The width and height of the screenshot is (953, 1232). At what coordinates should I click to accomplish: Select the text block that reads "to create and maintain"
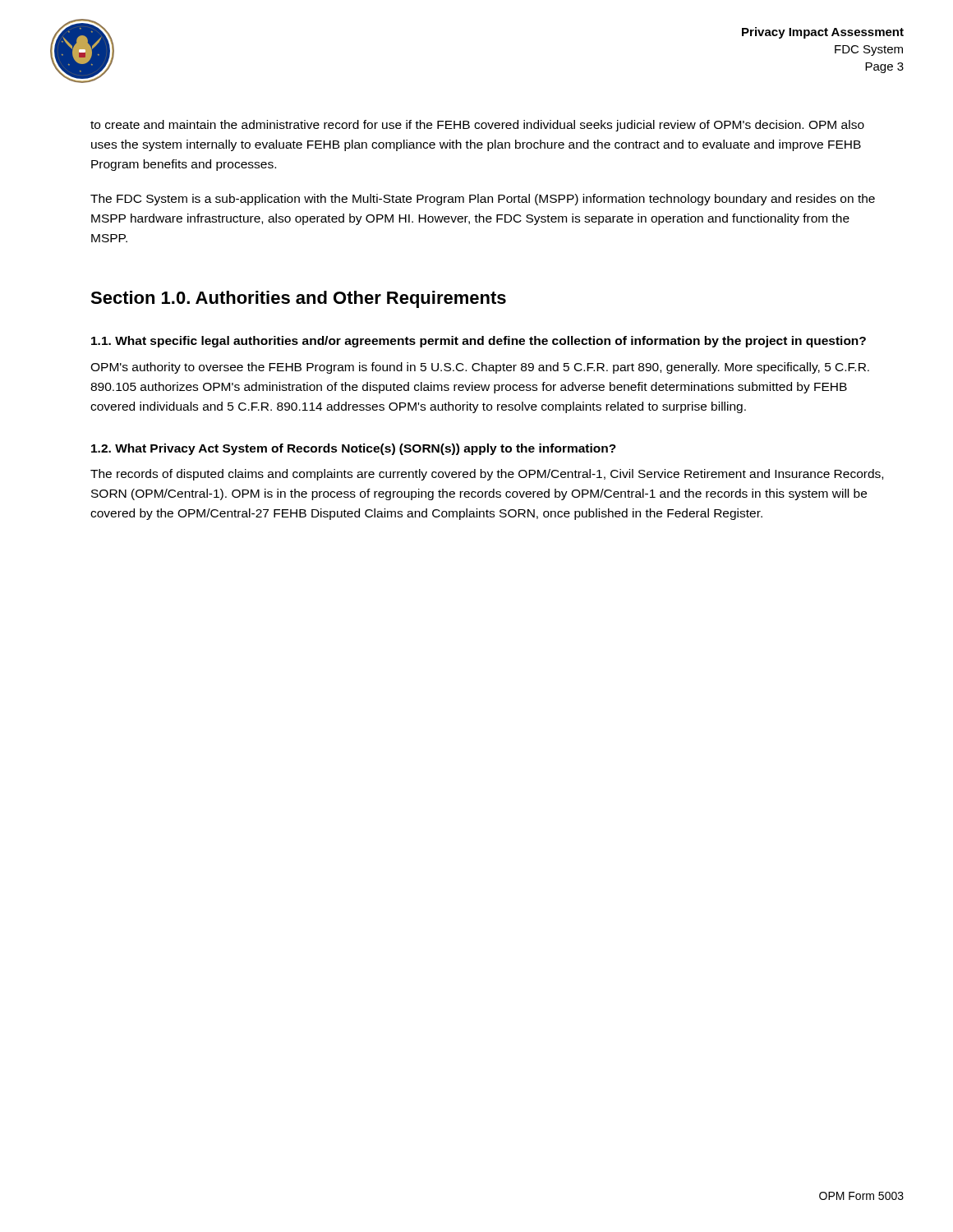[x=477, y=144]
